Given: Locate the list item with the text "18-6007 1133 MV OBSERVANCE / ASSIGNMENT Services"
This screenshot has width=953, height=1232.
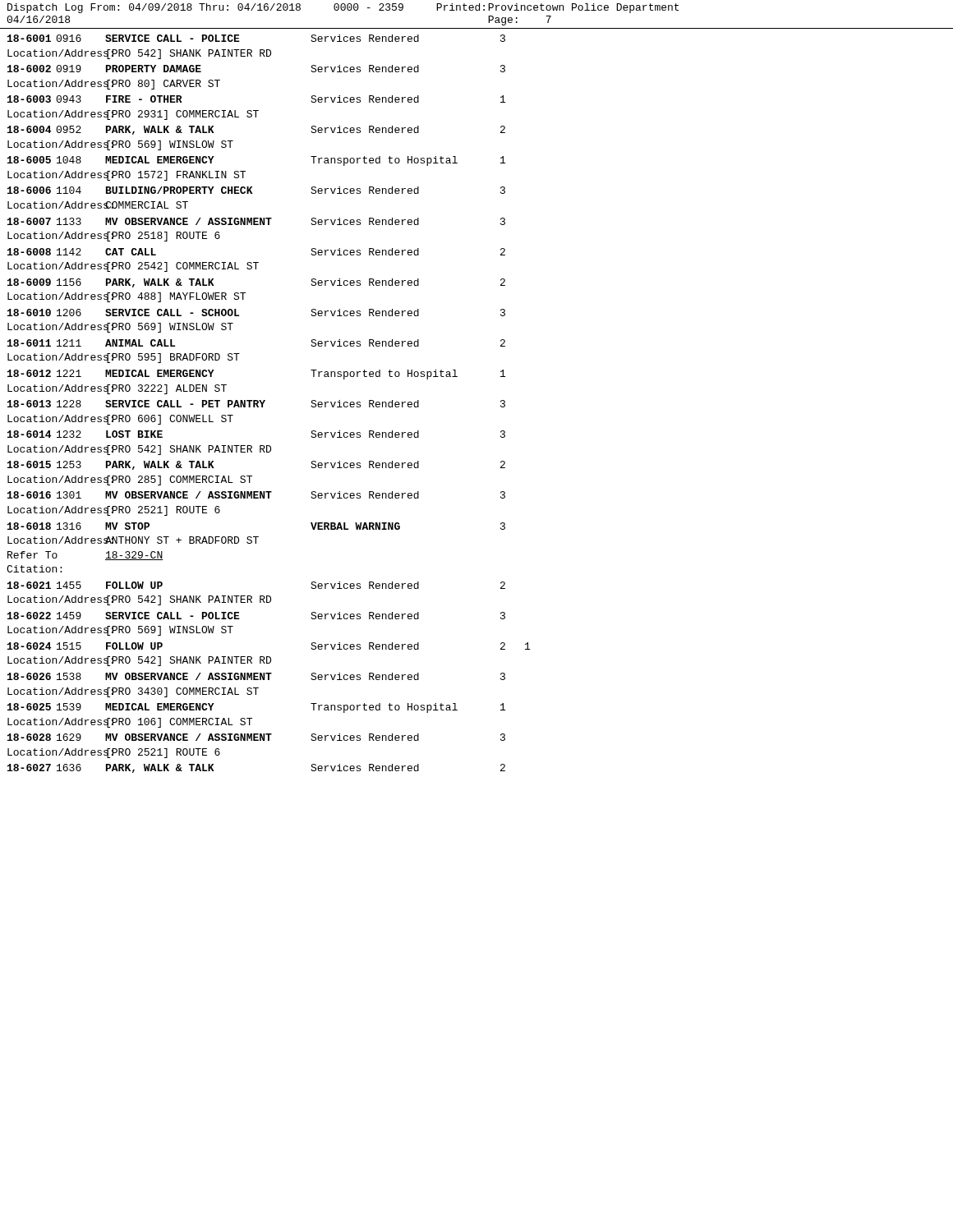Looking at the screenshot, I should point(256,221).
